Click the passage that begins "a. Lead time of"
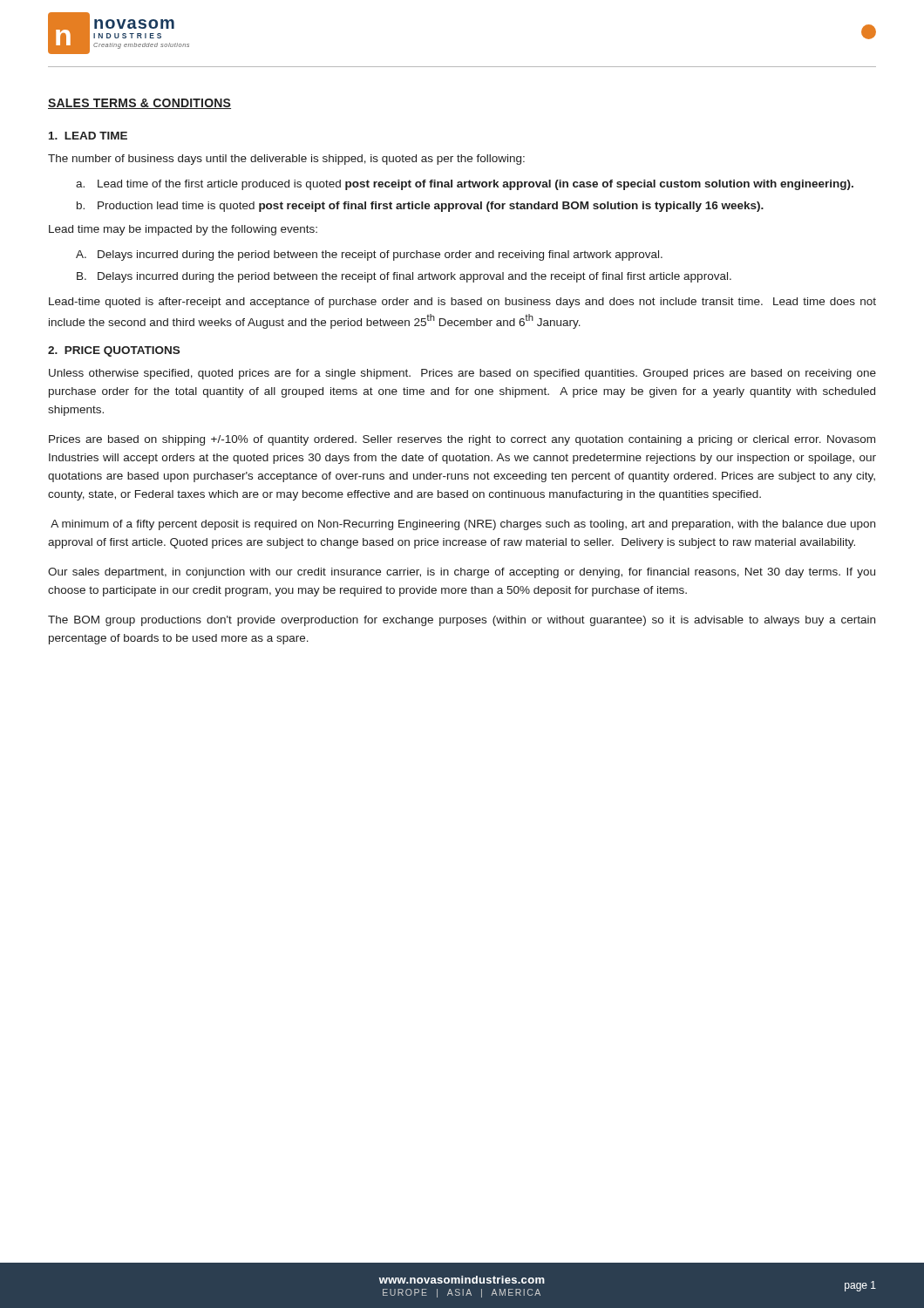924x1308 pixels. click(465, 184)
